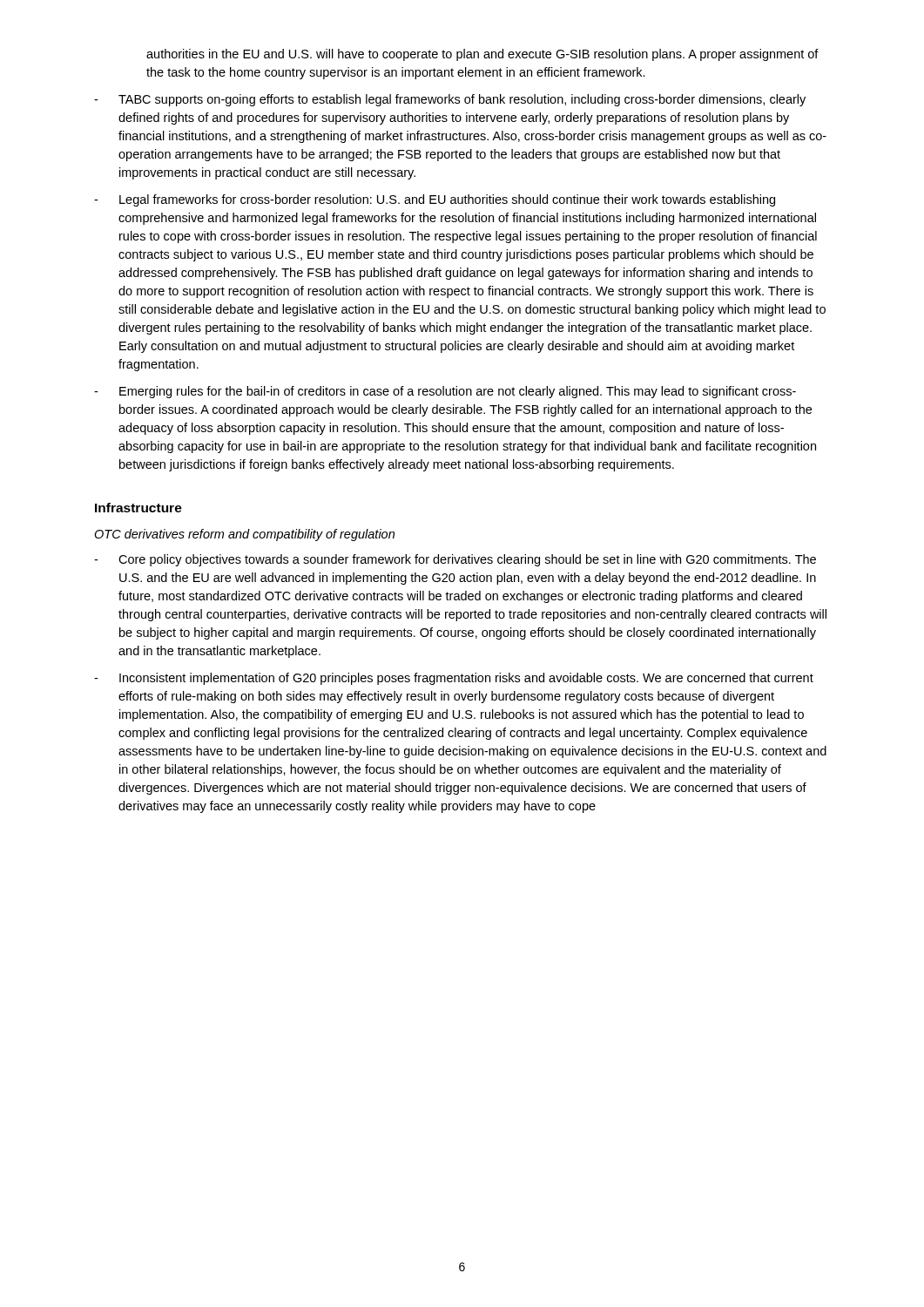Click on the text starting "- Core policy objectives towards a sounder"
Screen dimensions: 1307x924
click(462, 605)
